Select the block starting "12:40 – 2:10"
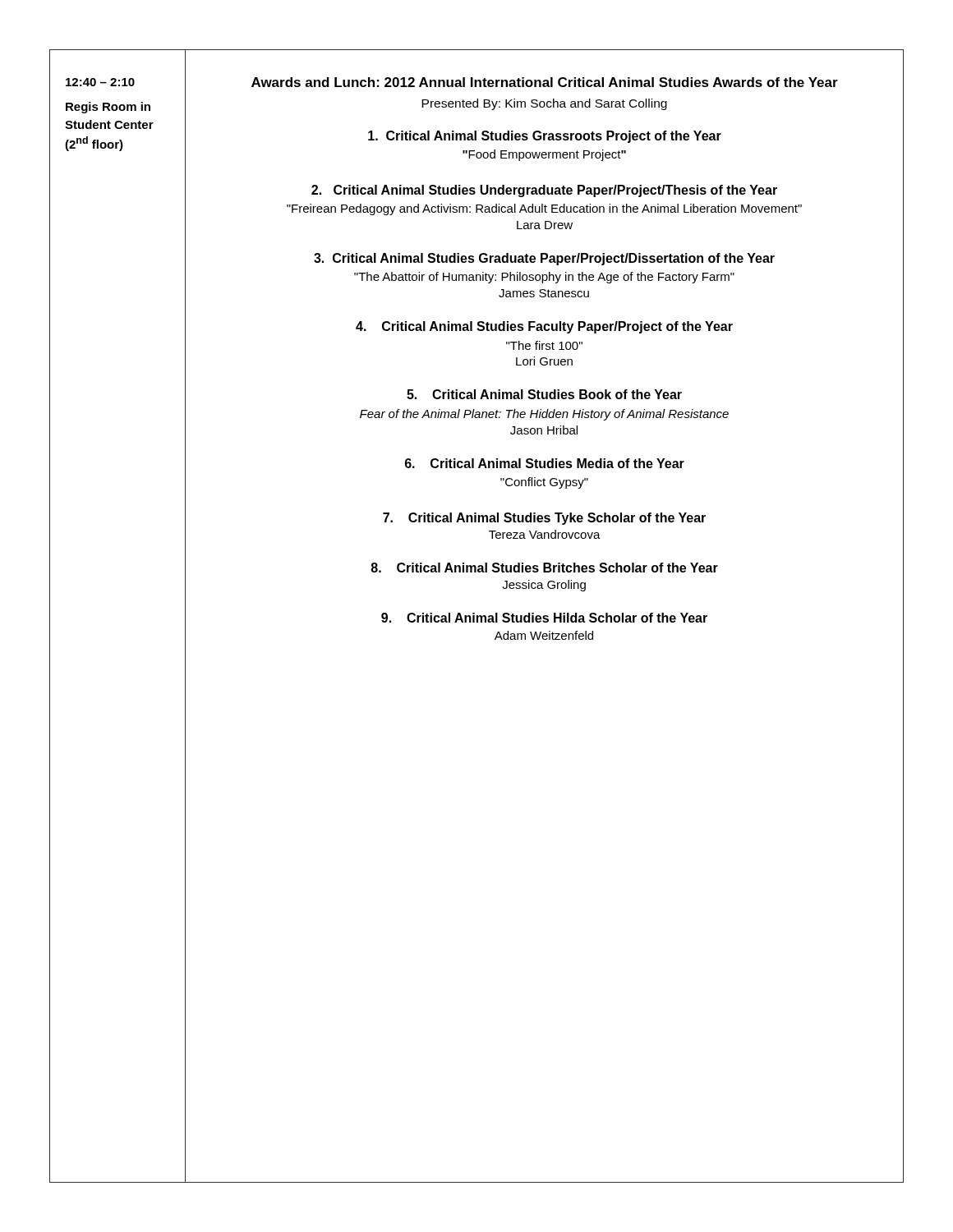The height and width of the screenshot is (1232, 953). pos(119,113)
